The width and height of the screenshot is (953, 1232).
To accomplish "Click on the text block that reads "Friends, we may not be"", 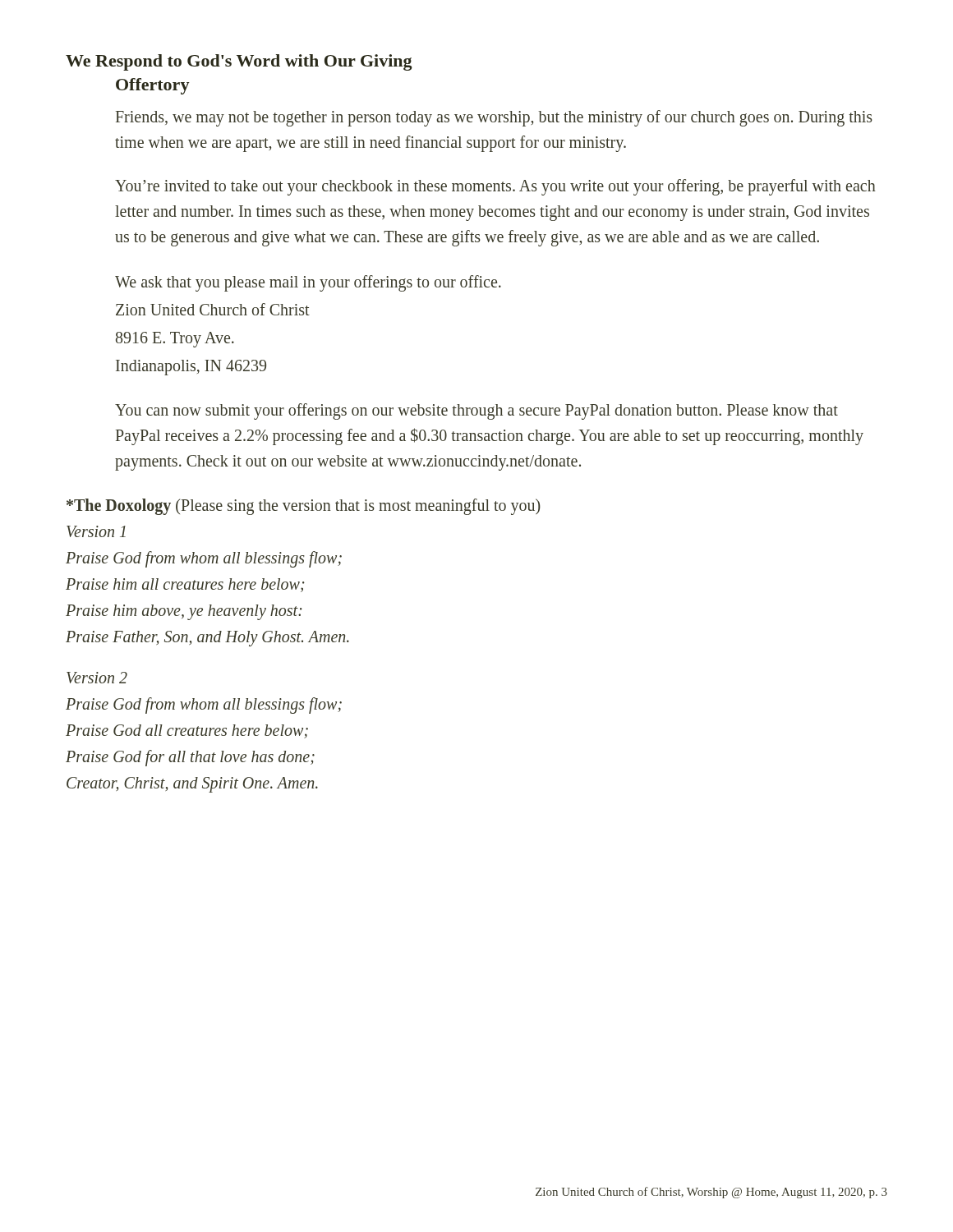I will coord(494,130).
